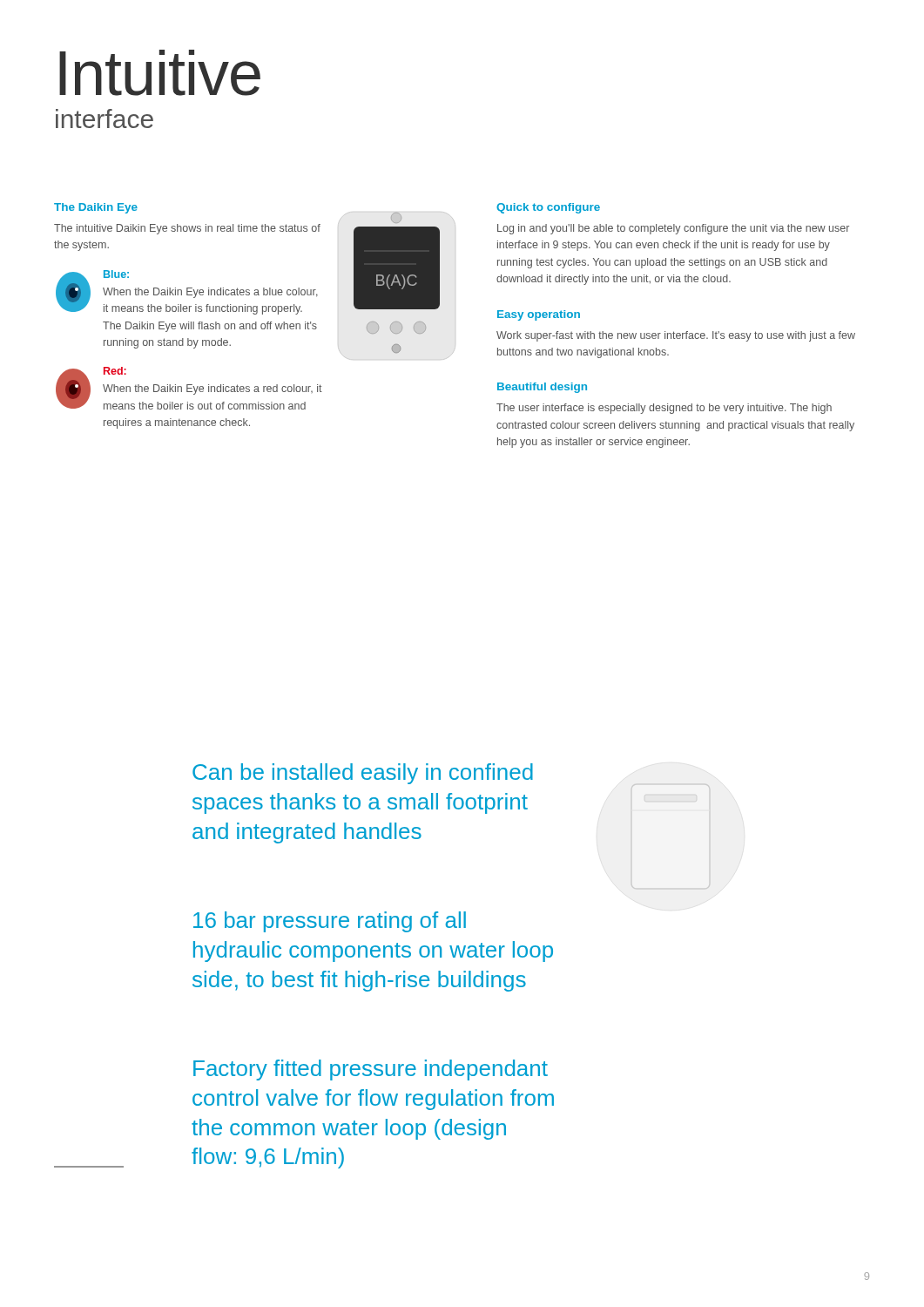The width and height of the screenshot is (924, 1307).
Task: Click the passage that begins "Blue: When the Daikin Eye"
Action: [189, 350]
